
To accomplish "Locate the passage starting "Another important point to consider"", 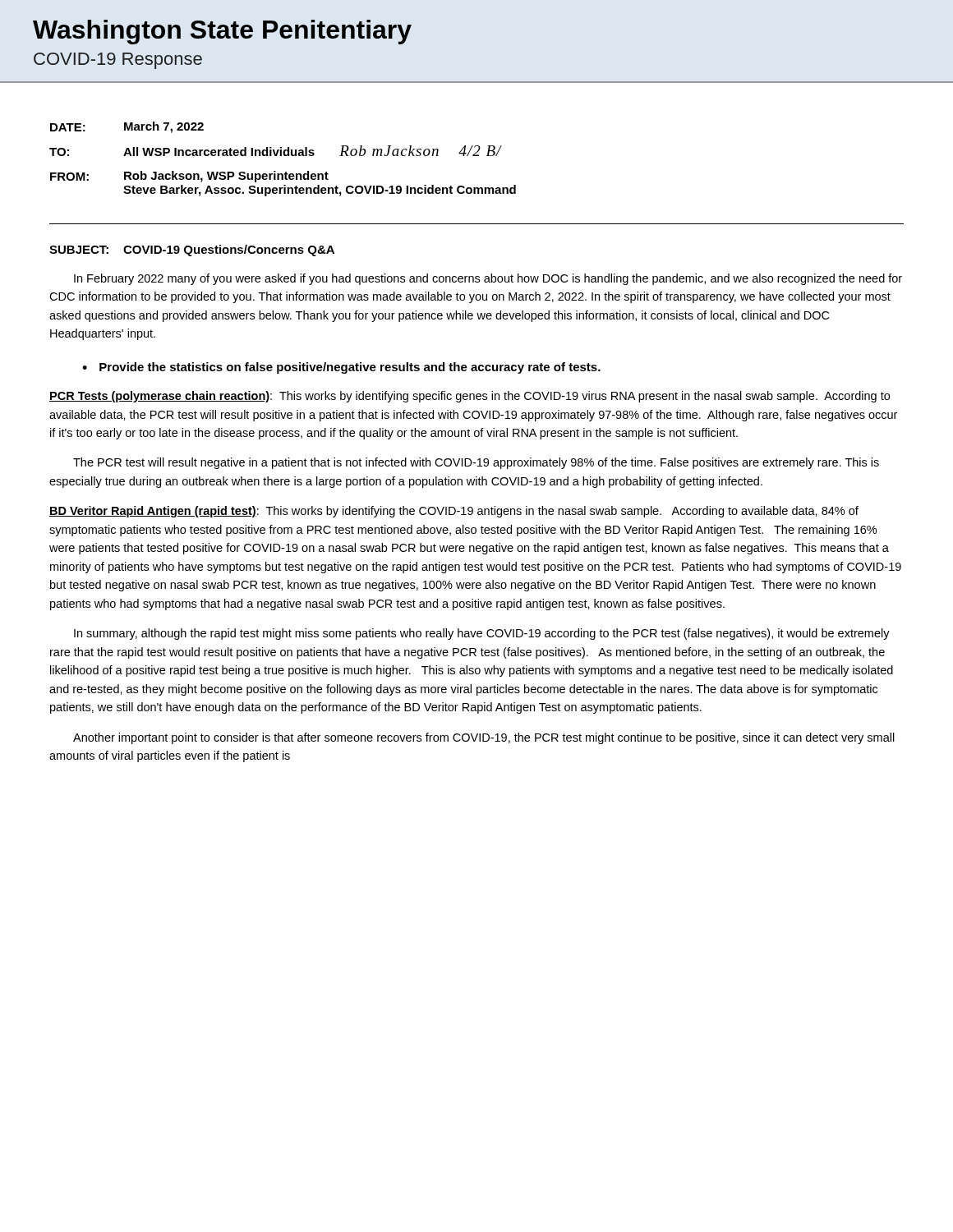I will pos(472,746).
